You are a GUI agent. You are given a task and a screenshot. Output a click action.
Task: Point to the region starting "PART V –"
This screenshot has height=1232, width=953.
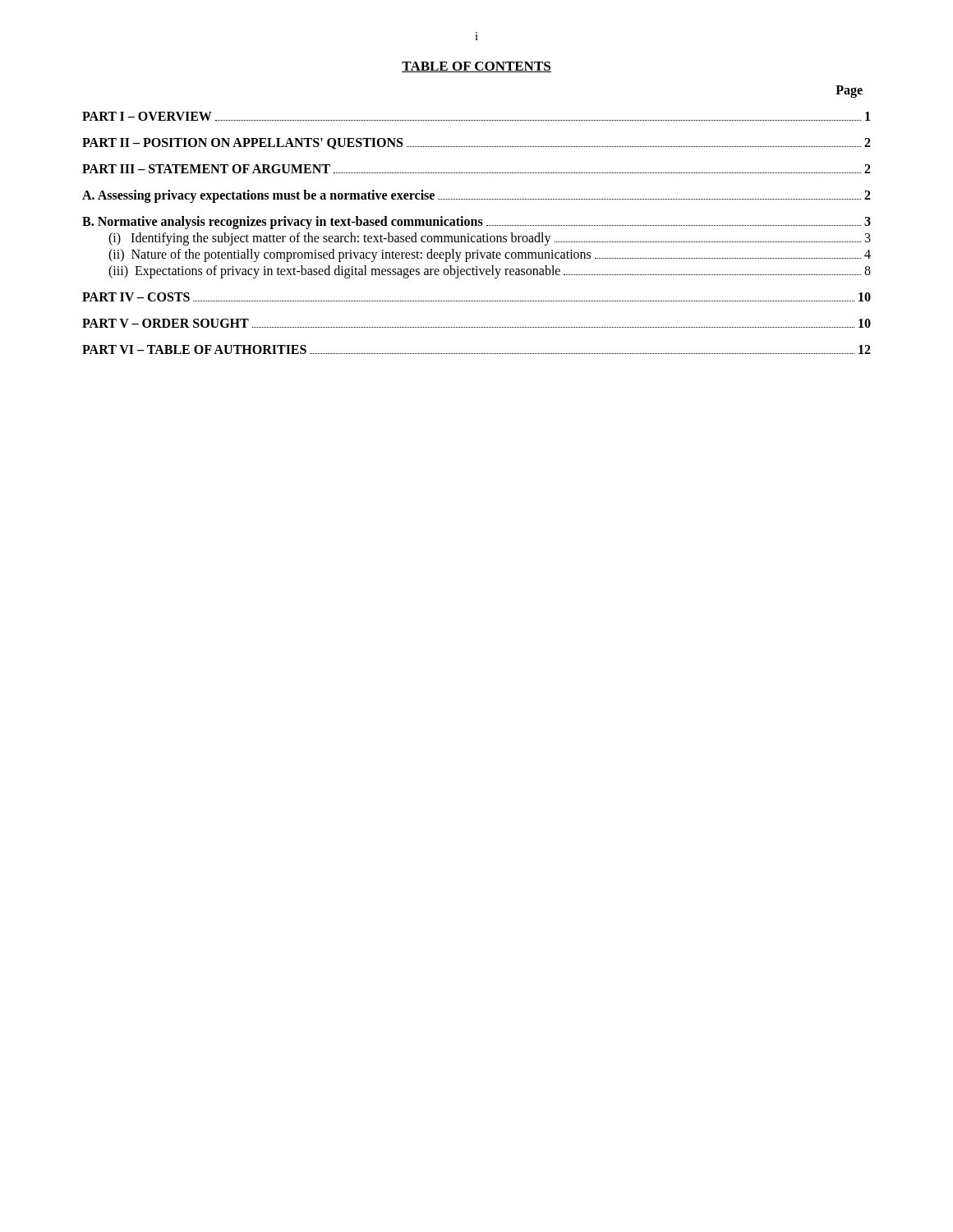click(476, 324)
